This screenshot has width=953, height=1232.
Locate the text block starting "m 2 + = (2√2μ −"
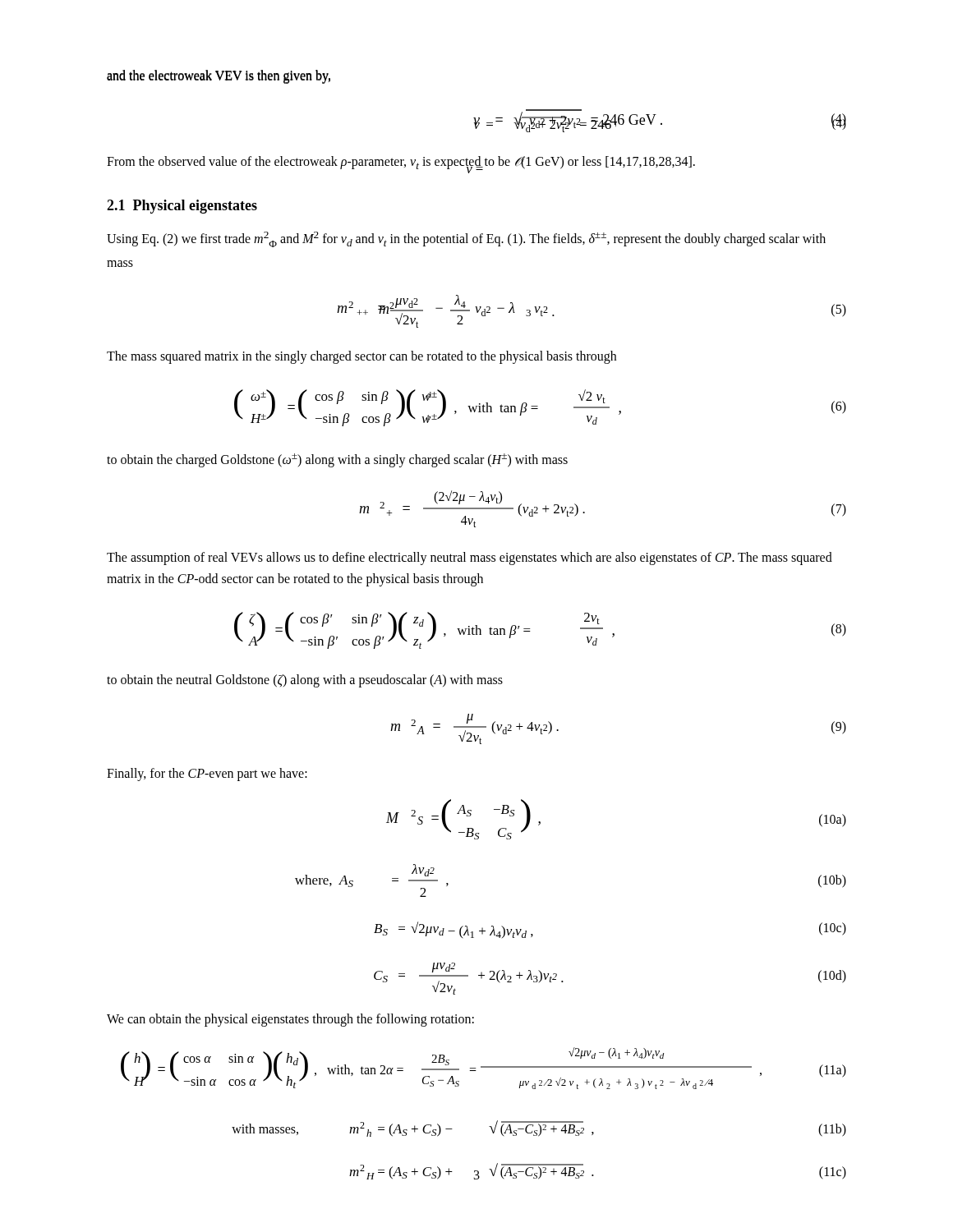tap(518, 509)
